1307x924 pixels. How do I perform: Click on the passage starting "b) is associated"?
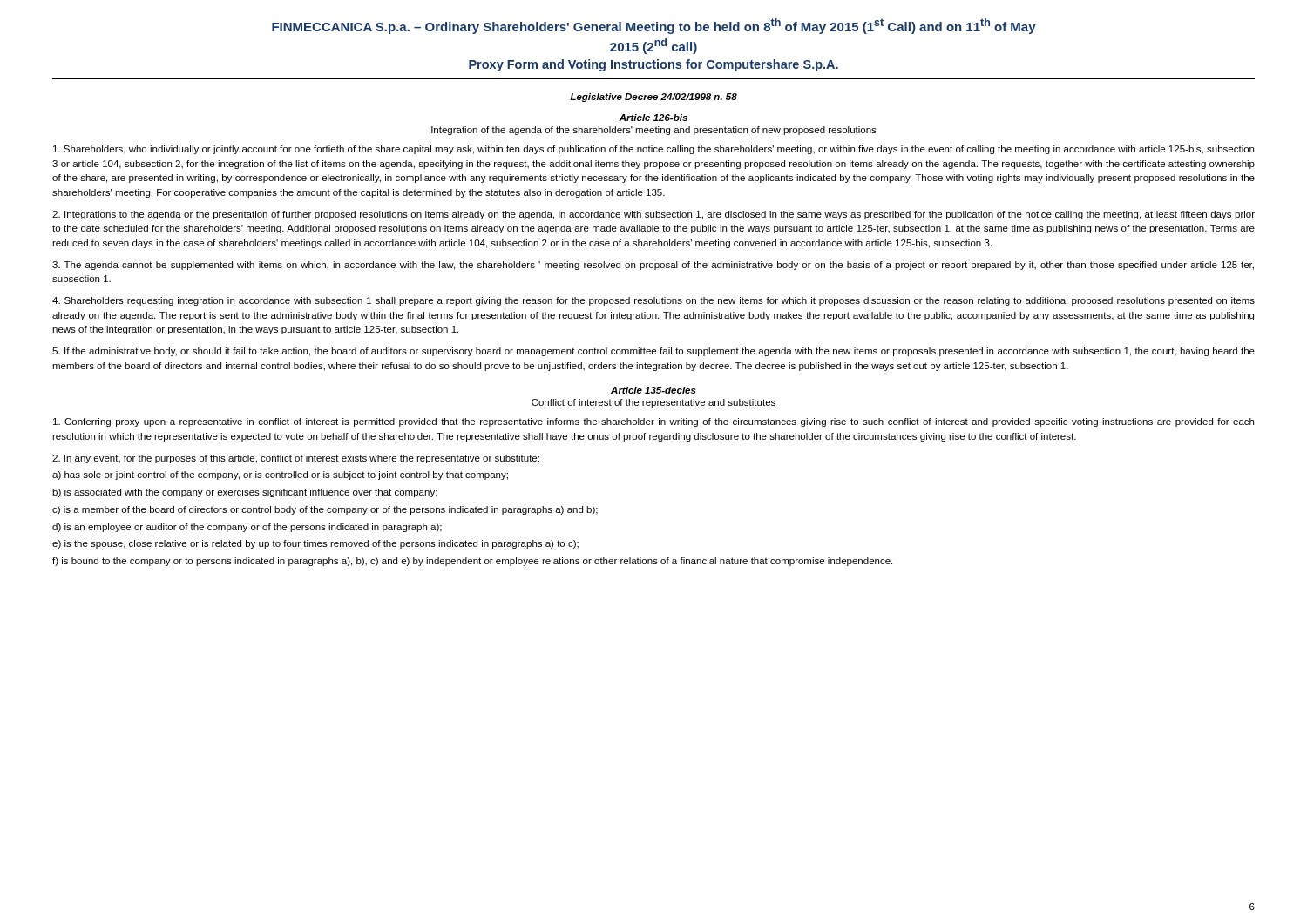245,492
